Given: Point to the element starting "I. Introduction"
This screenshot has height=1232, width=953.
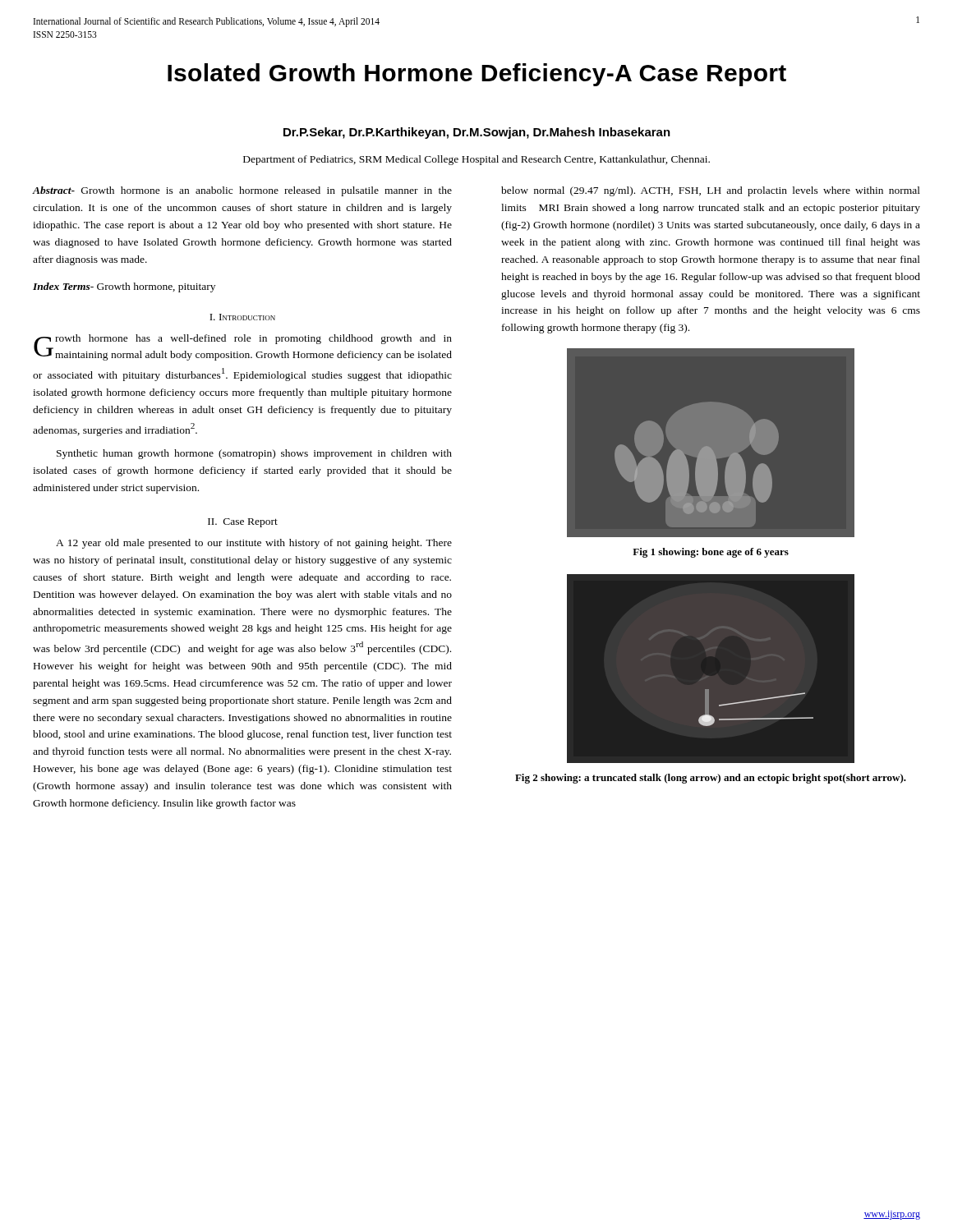Looking at the screenshot, I should [x=242, y=316].
